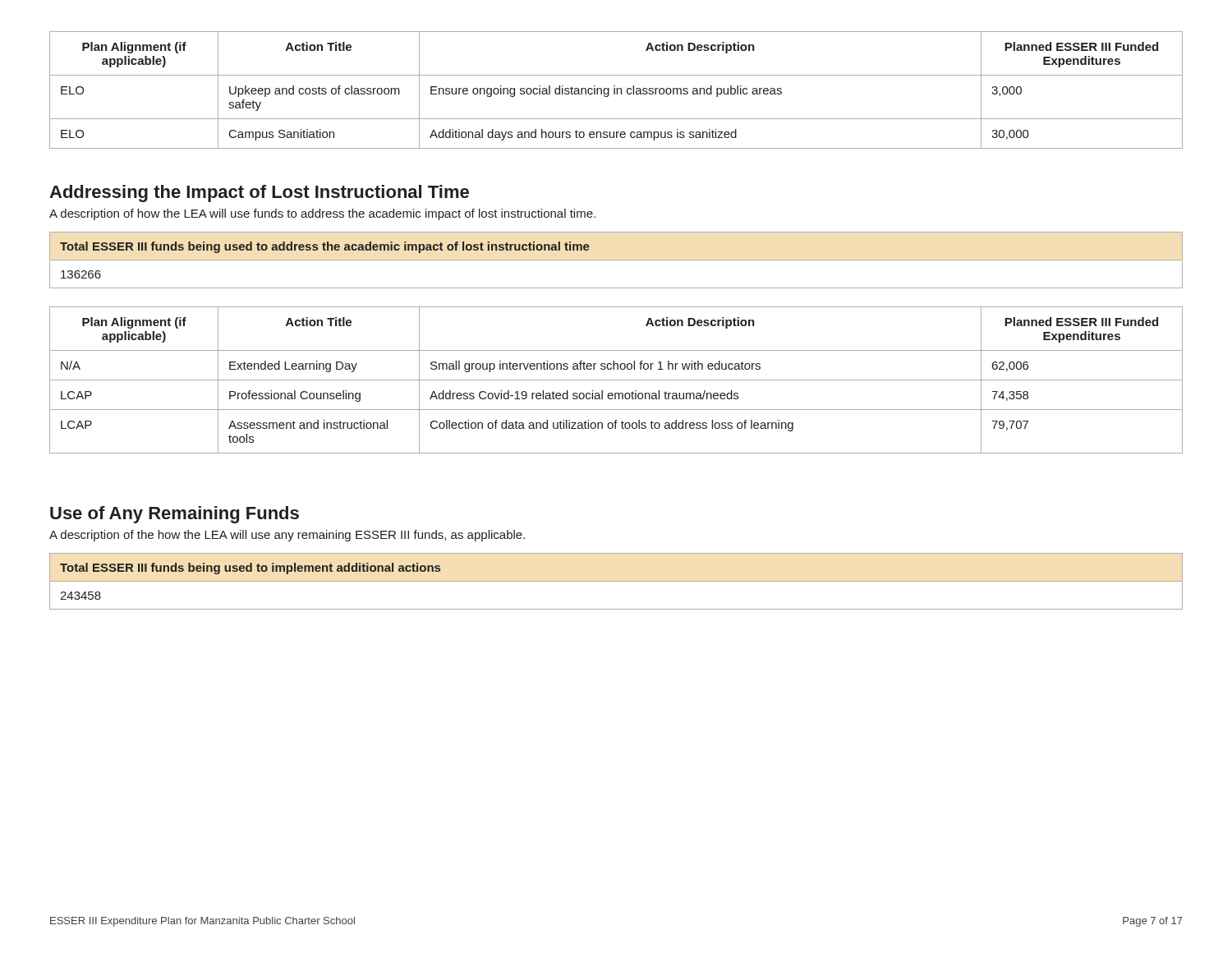The image size is (1232, 953).
Task: Locate the title with the text "Addressing the Impact"
Action: point(259,192)
